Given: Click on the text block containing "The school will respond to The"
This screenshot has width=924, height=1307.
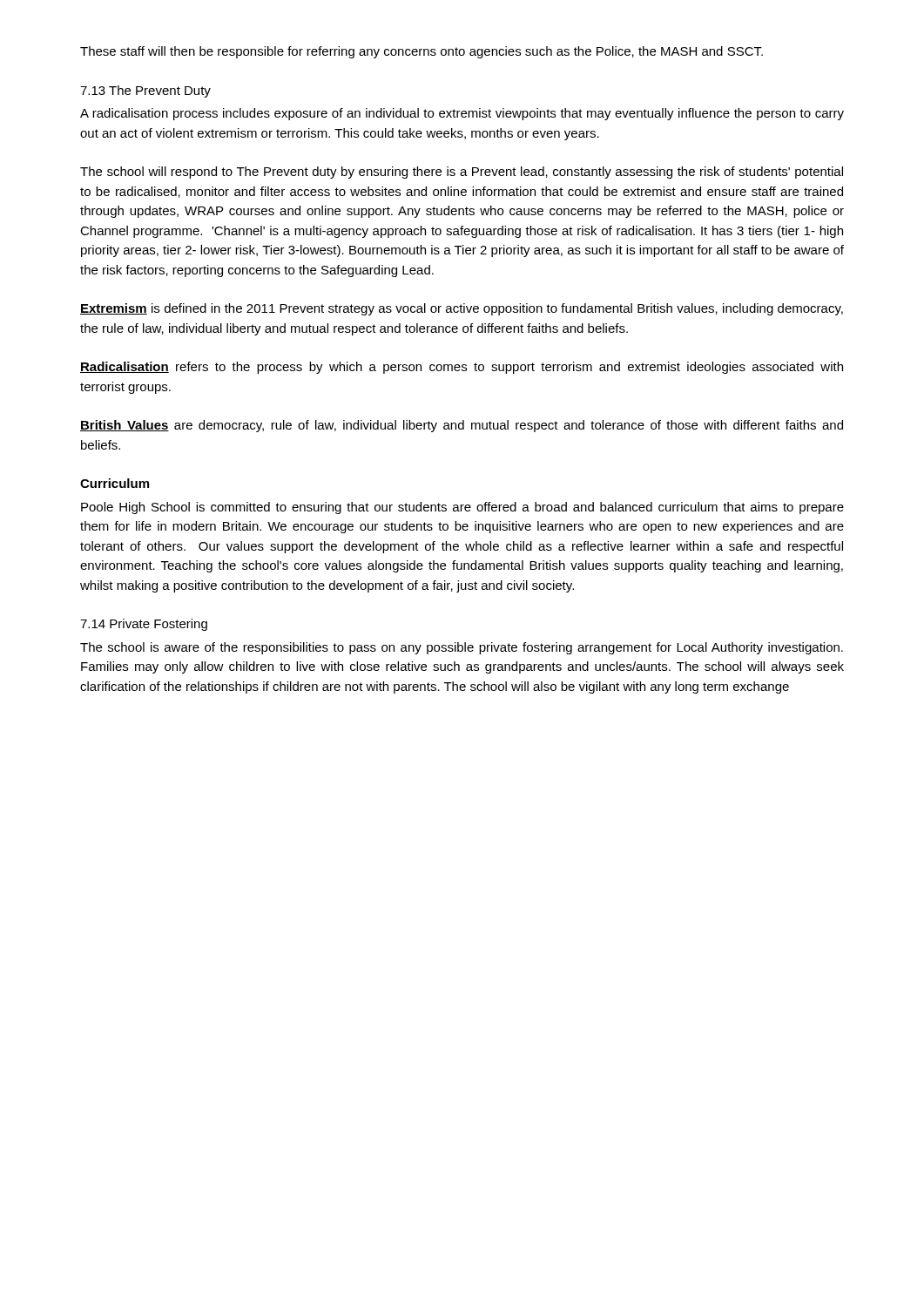Looking at the screenshot, I should [462, 221].
